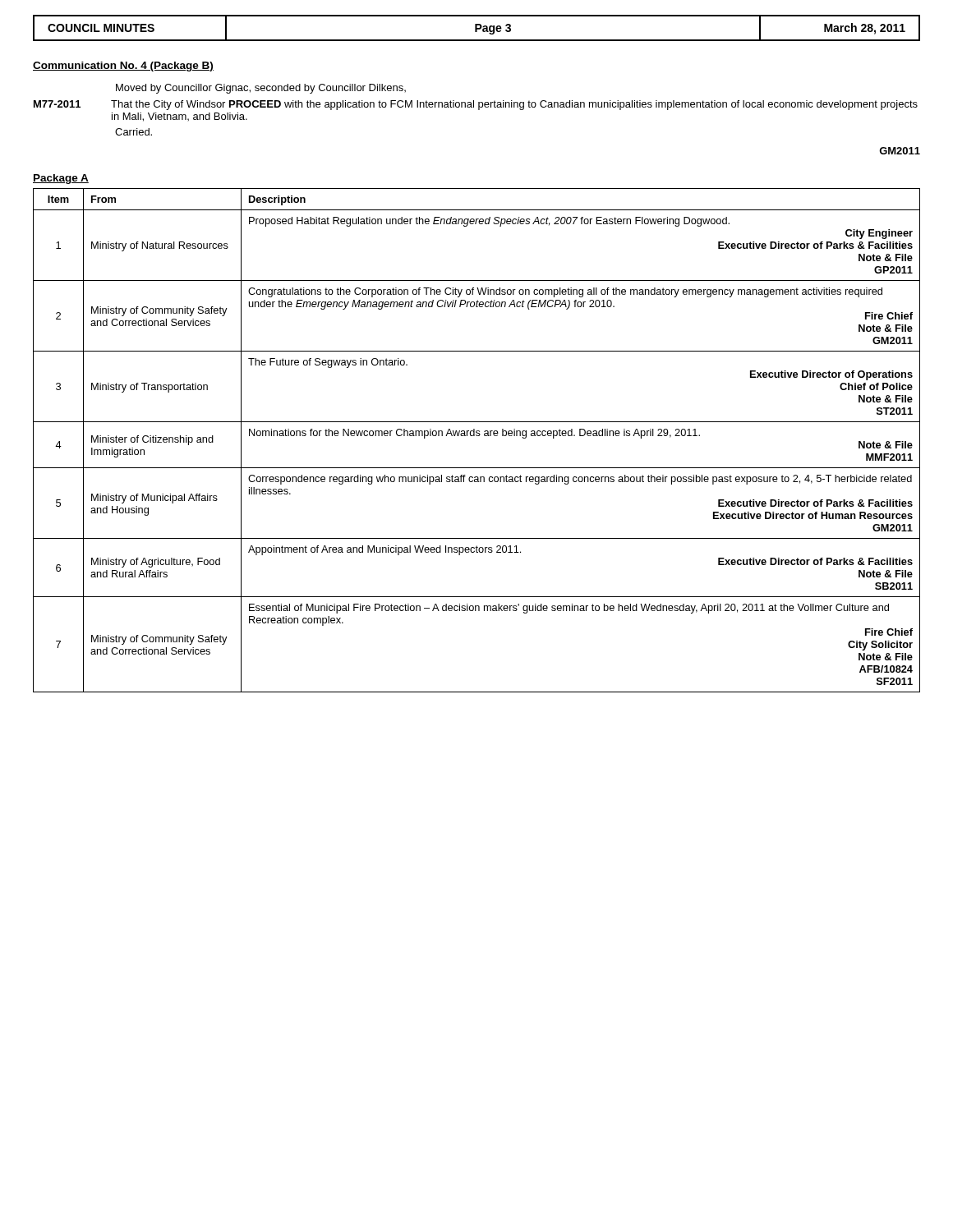Screen dimensions: 1232x953
Task: Locate the element starting "M77-2011 That the City of Windsor PROCEED with"
Action: coord(476,110)
